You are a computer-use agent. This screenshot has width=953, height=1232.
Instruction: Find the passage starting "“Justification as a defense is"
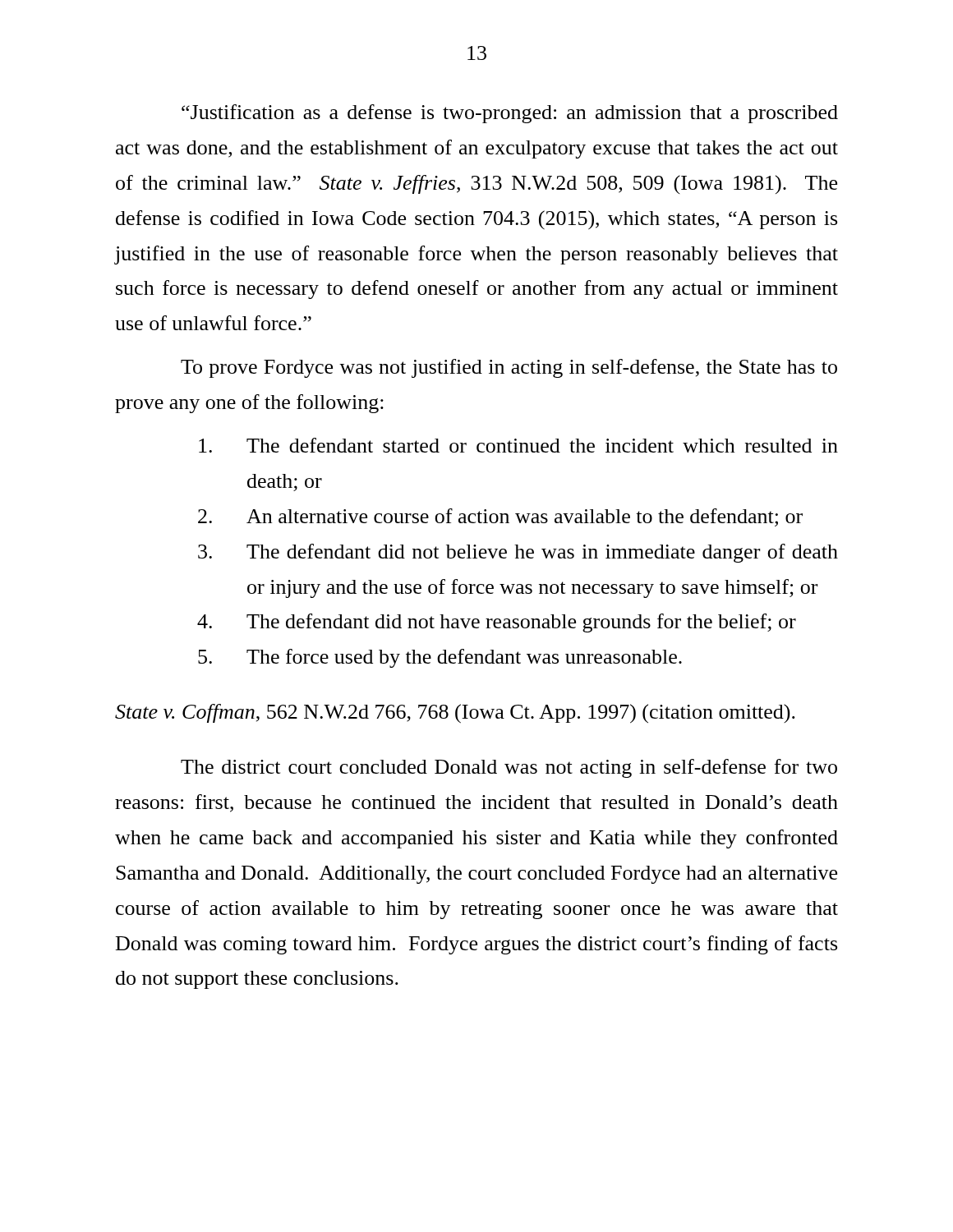[x=476, y=218]
